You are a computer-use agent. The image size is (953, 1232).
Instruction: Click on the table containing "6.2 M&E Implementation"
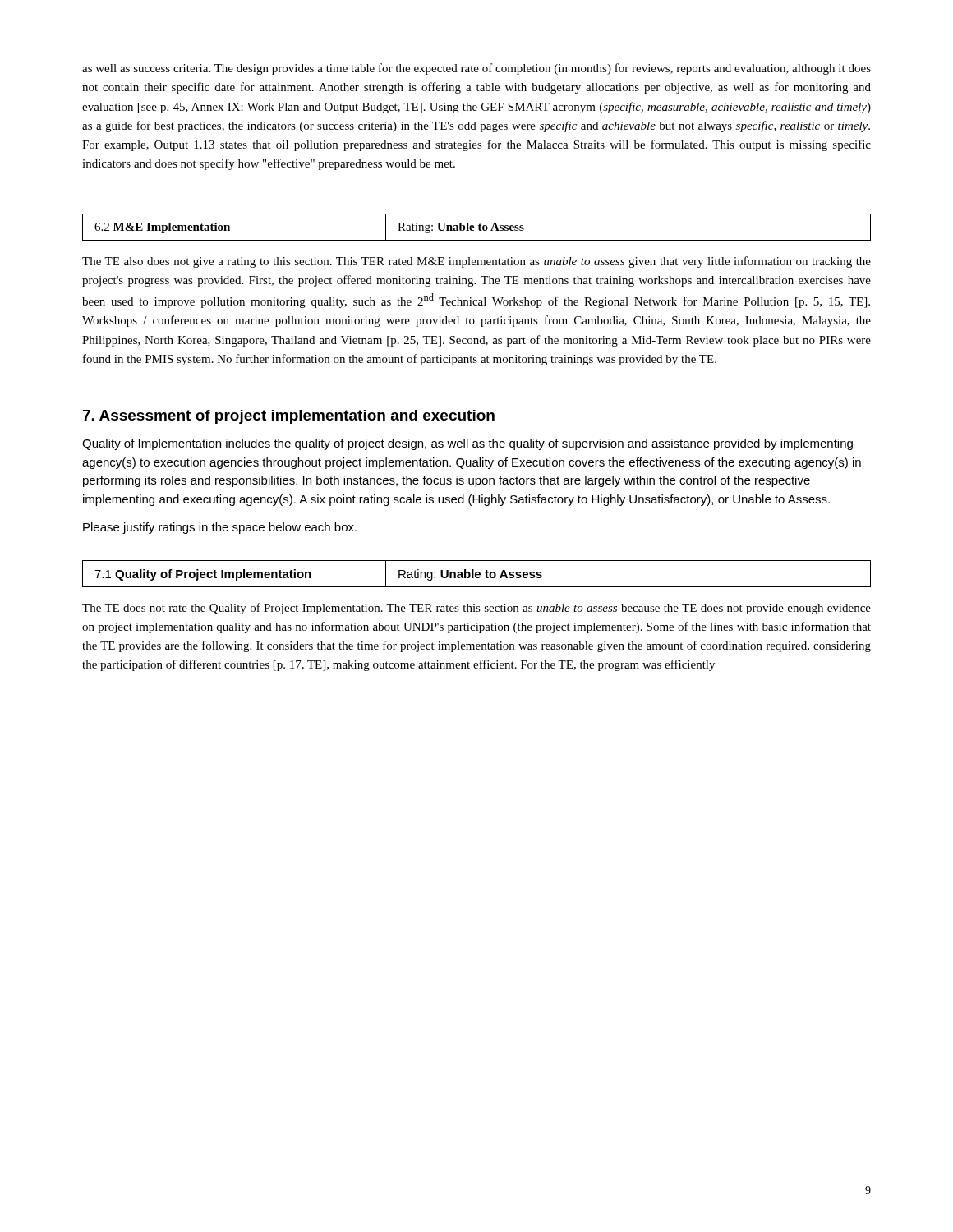[476, 227]
